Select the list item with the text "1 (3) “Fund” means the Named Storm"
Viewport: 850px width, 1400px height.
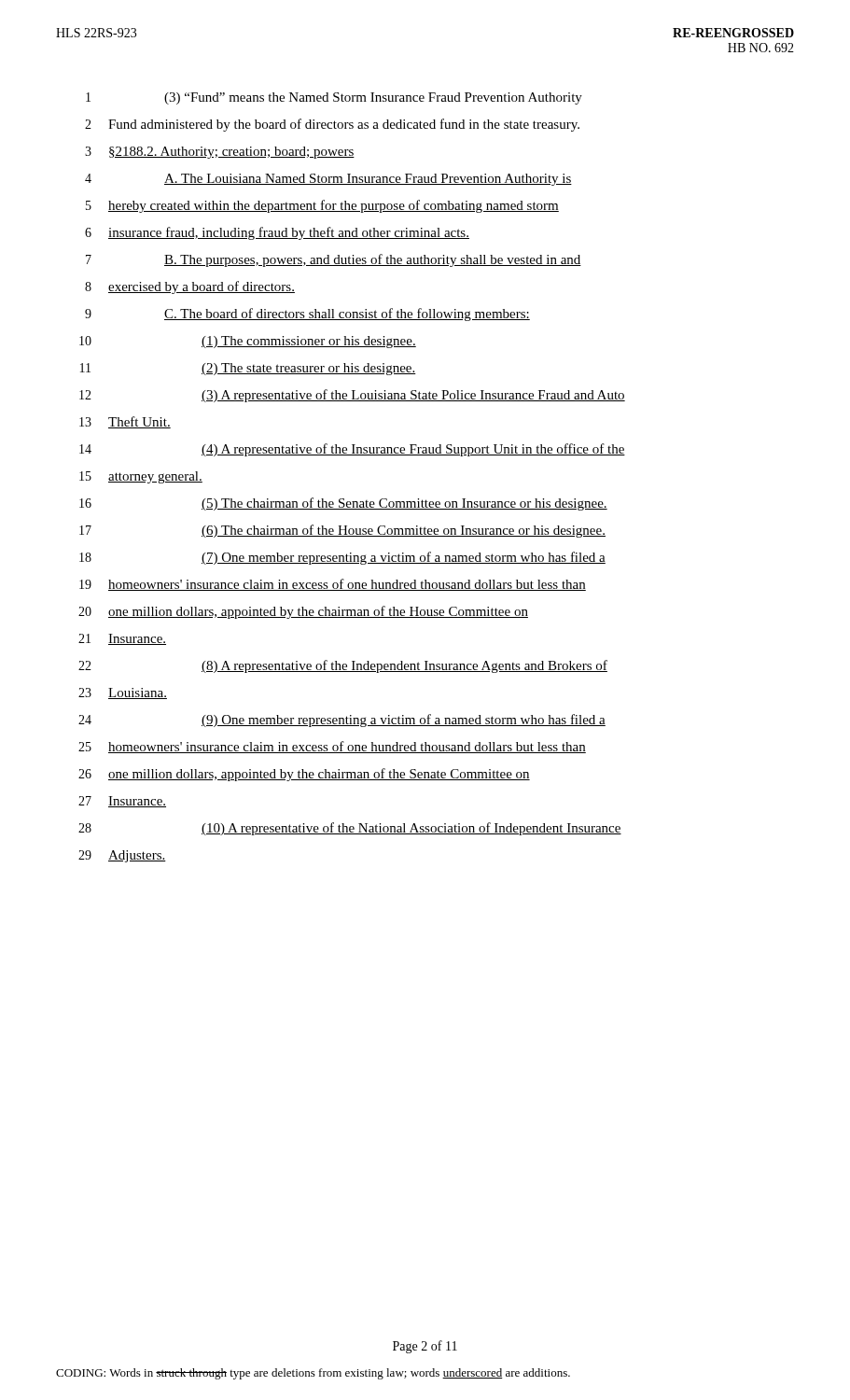pos(425,98)
